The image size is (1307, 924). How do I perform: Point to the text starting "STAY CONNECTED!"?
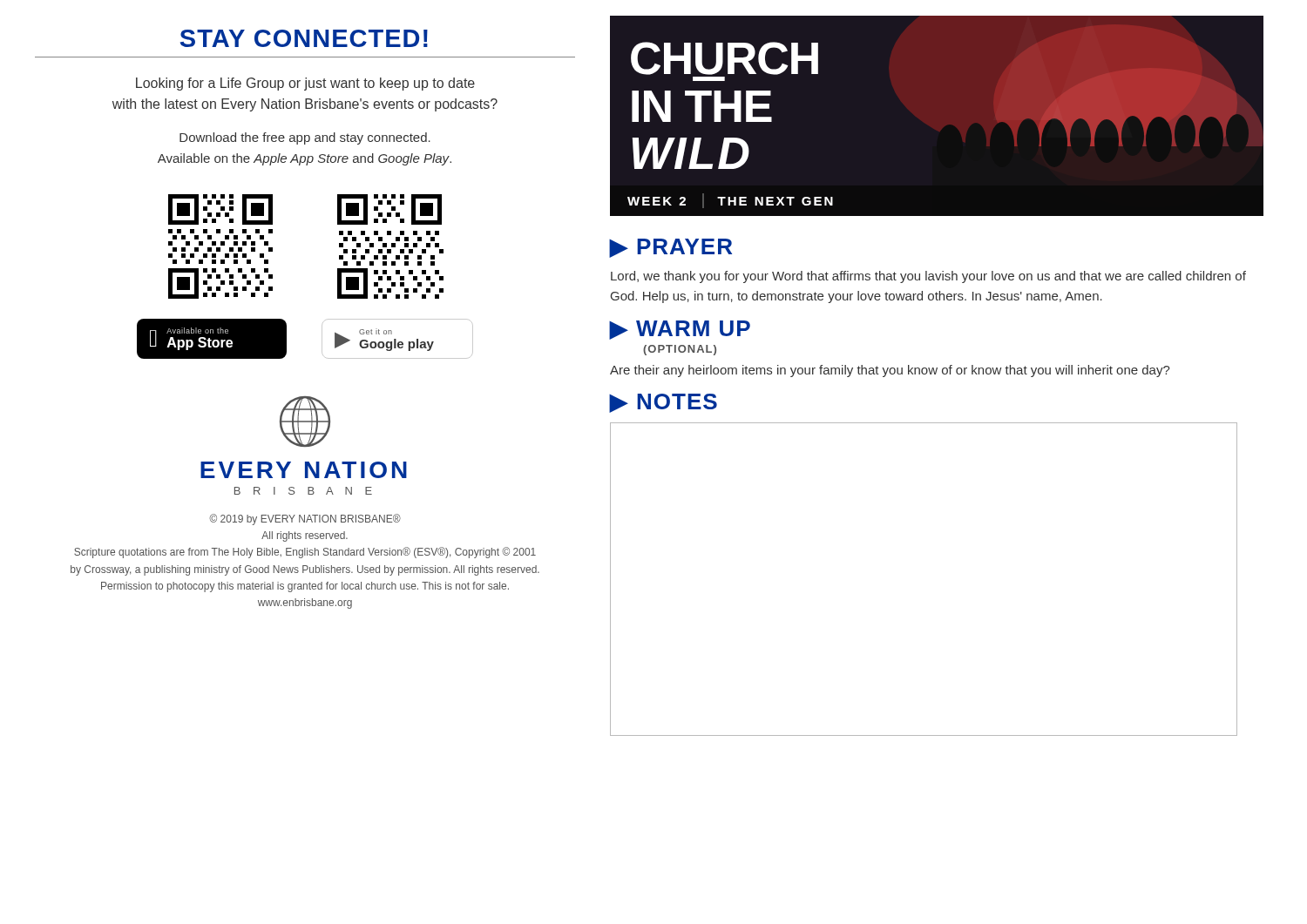pos(305,38)
